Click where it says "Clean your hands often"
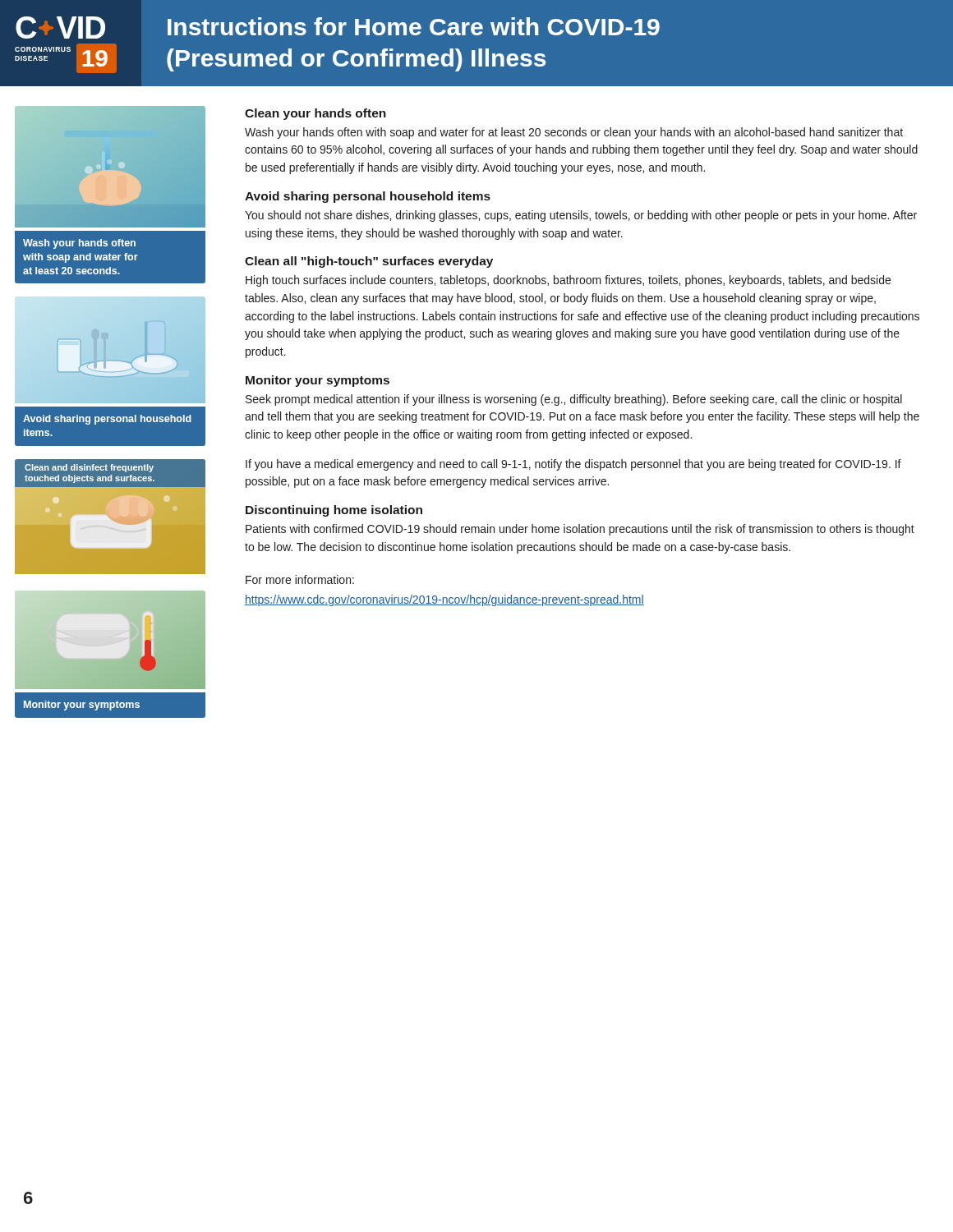The image size is (953, 1232). (316, 113)
